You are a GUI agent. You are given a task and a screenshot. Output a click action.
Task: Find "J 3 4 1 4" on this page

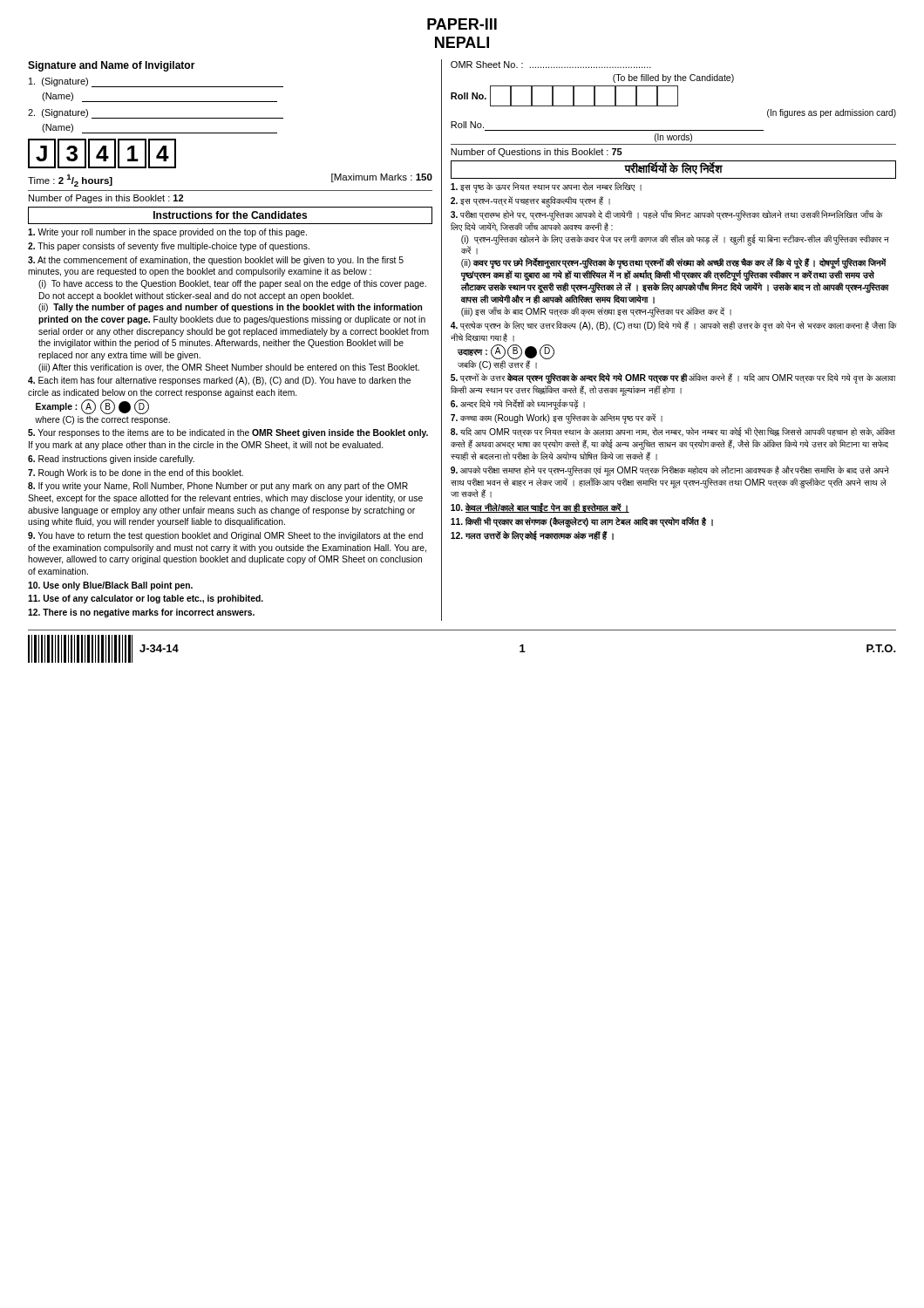pyautogui.click(x=102, y=153)
